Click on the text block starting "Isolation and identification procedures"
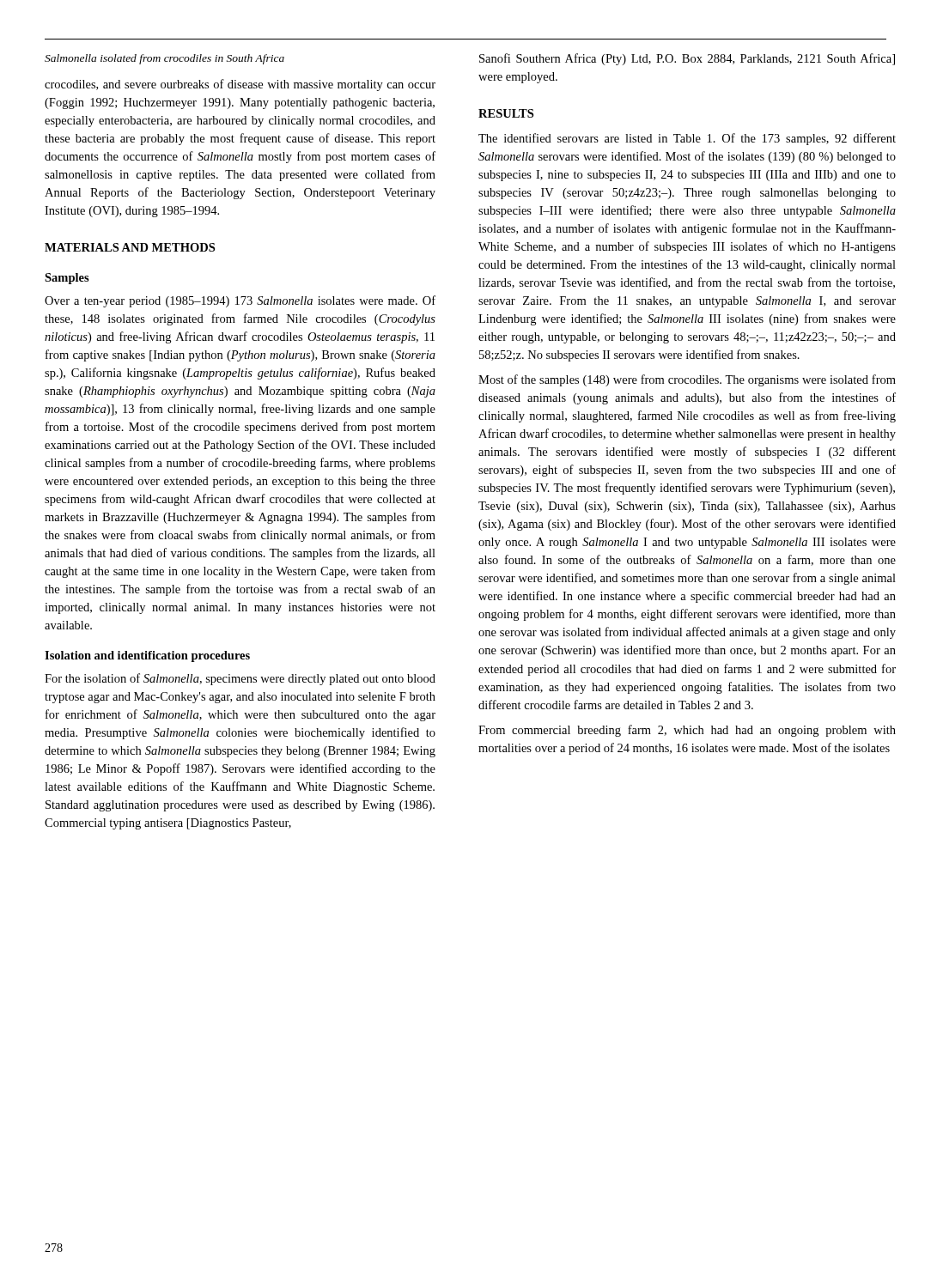The image size is (937, 1288). point(147,655)
